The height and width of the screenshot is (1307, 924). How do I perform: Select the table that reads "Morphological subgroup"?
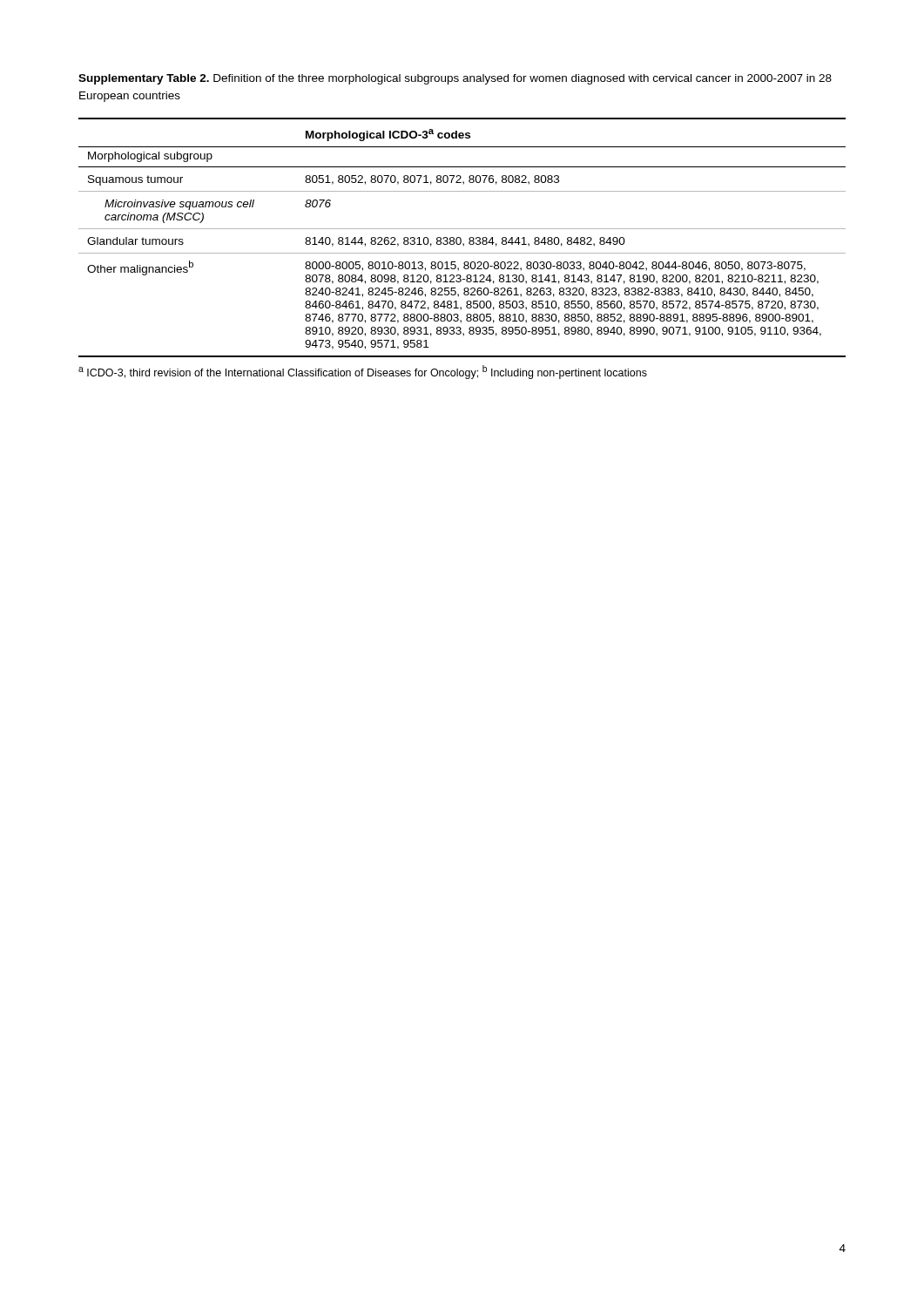click(x=462, y=237)
